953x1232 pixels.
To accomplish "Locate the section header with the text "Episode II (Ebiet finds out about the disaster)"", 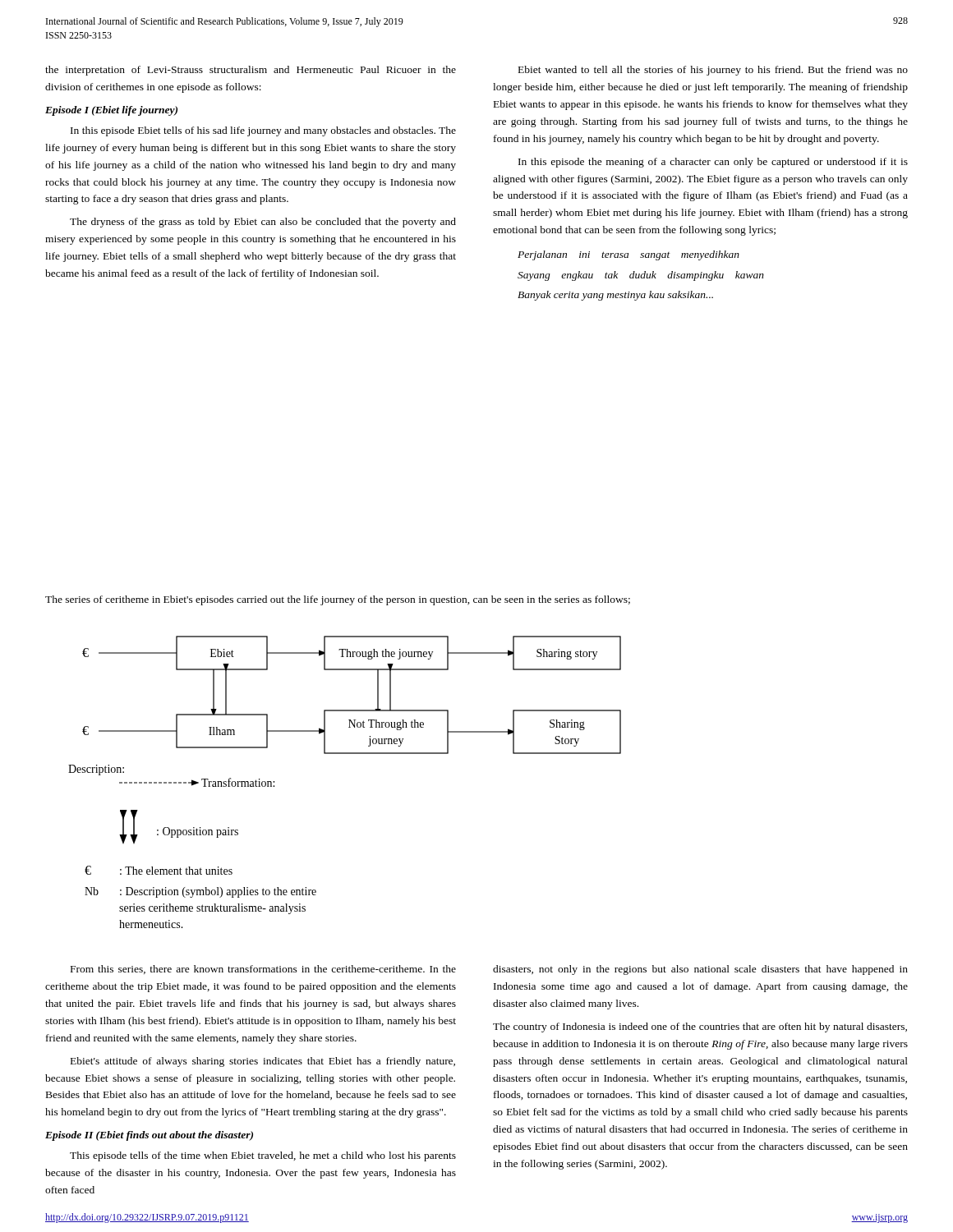I will point(251,1136).
